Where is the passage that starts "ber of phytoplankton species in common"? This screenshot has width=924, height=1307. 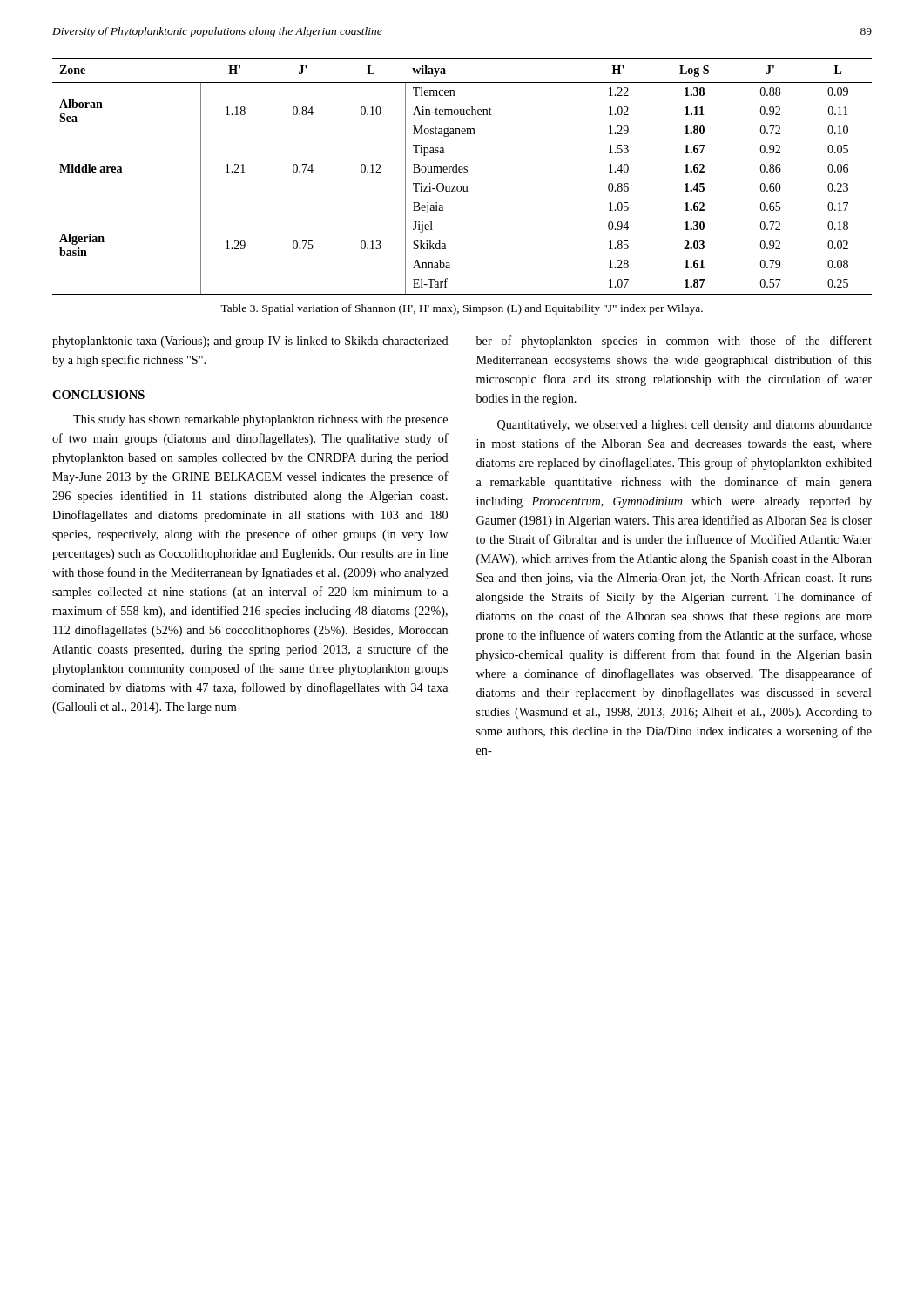click(x=674, y=545)
